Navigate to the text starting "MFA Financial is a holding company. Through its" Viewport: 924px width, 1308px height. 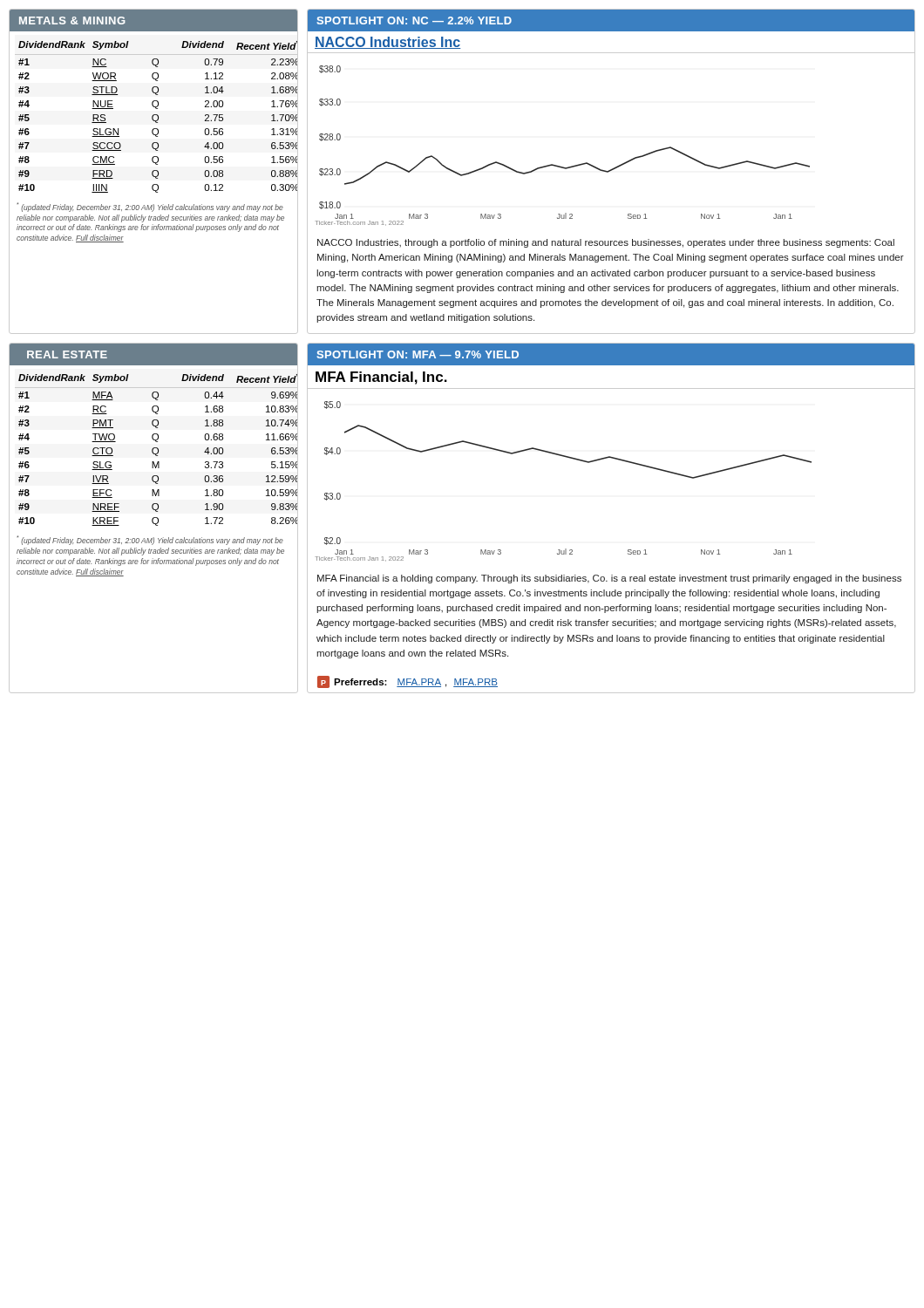[x=609, y=615]
